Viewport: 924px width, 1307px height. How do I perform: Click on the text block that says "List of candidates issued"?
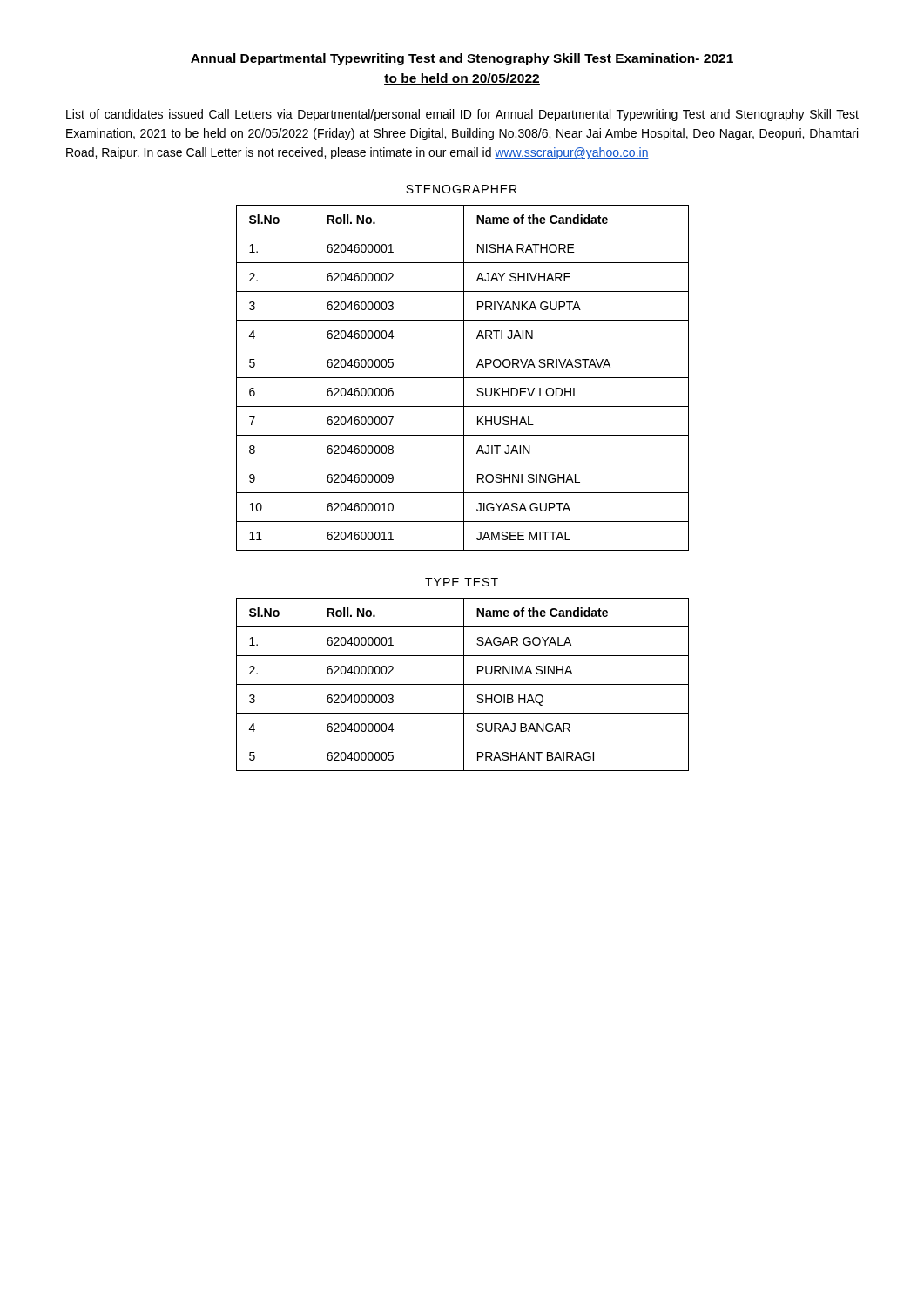[462, 133]
